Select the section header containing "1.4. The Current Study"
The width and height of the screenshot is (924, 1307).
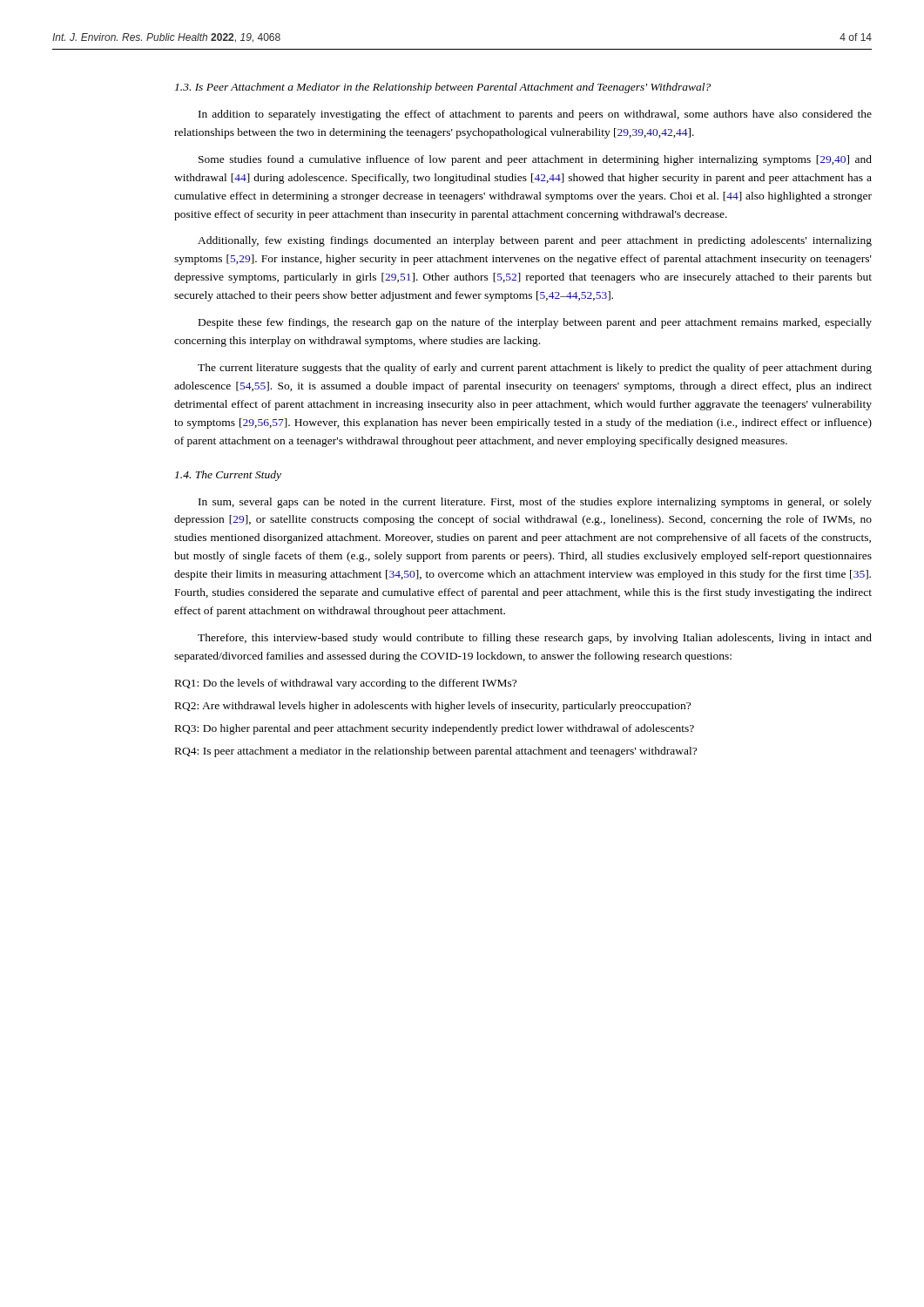[228, 474]
